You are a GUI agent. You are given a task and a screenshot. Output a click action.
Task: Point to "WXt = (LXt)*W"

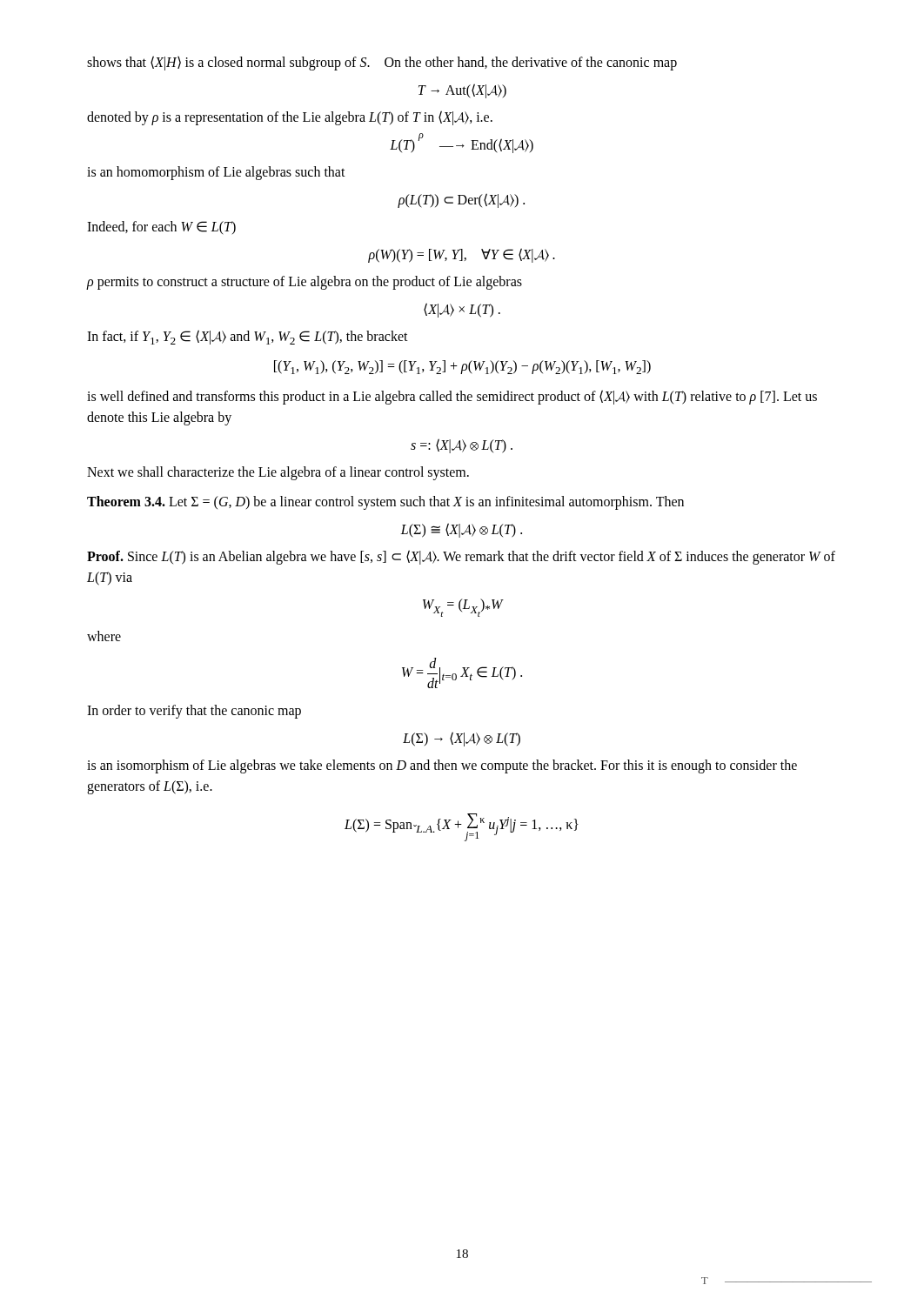coord(462,608)
